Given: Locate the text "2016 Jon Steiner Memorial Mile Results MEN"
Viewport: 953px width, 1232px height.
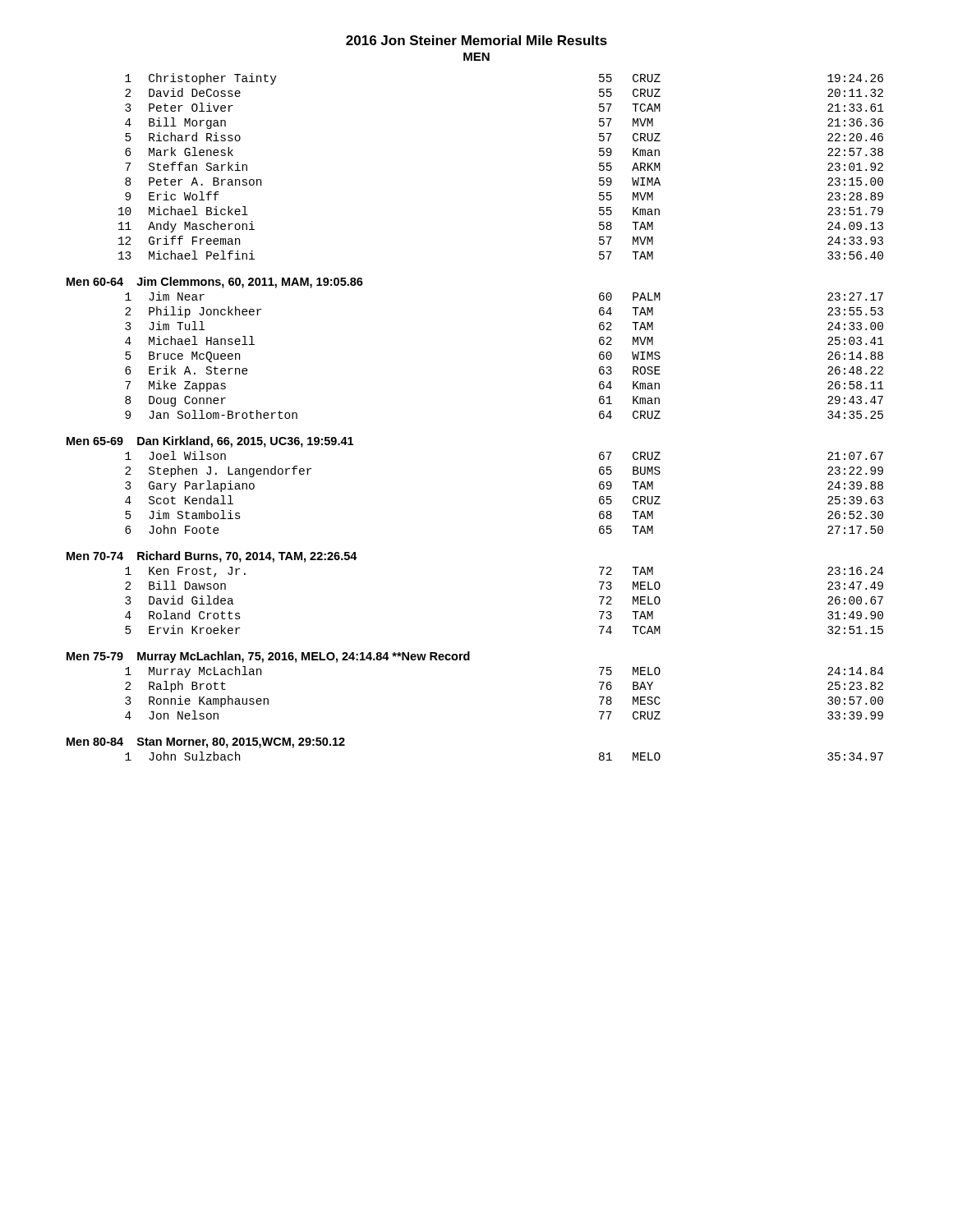Looking at the screenshot, I should tap(476, 48).
